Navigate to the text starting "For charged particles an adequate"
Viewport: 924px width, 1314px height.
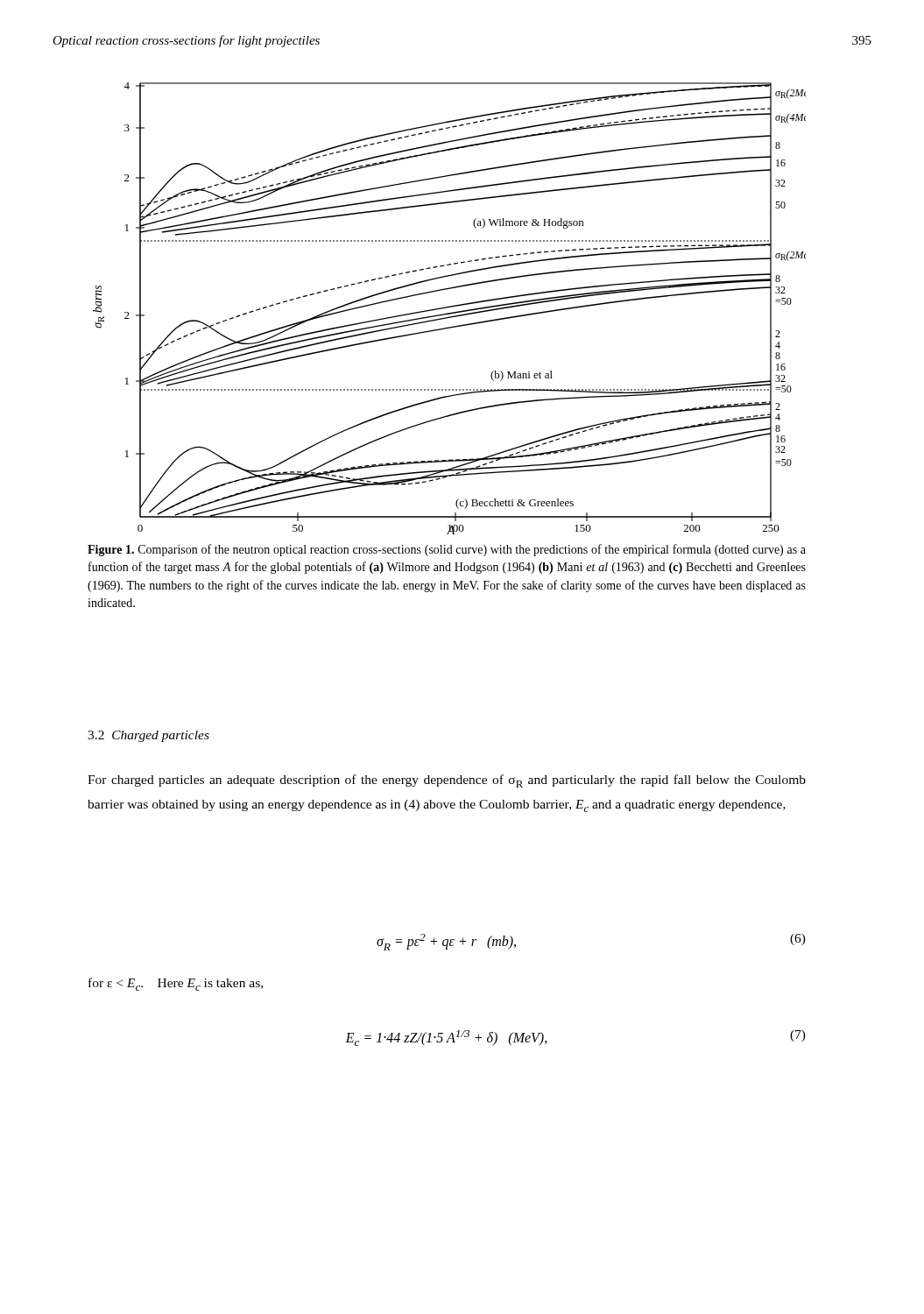447,793
